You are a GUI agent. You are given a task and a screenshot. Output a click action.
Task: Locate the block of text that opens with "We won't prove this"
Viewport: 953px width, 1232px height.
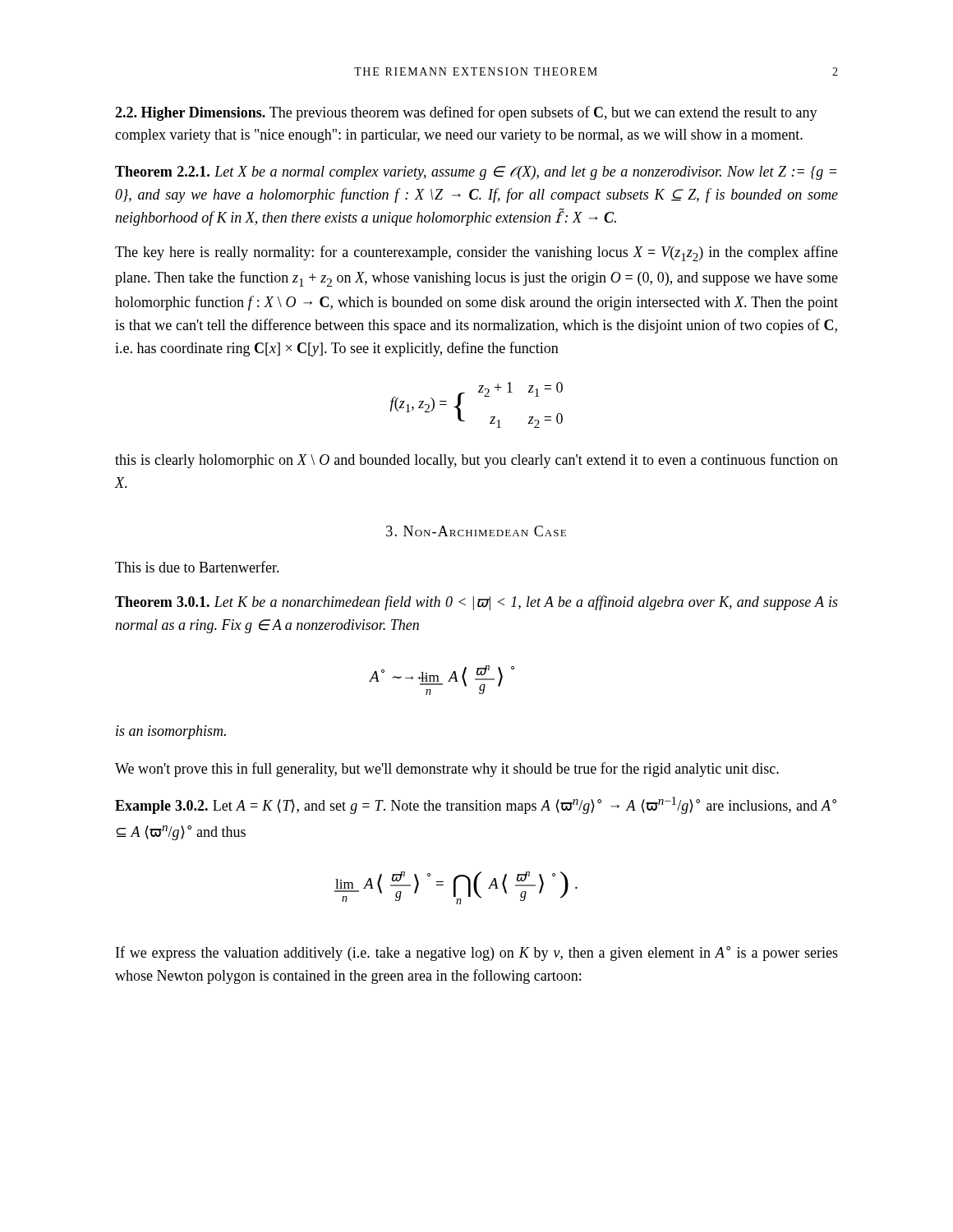[447, 768]
